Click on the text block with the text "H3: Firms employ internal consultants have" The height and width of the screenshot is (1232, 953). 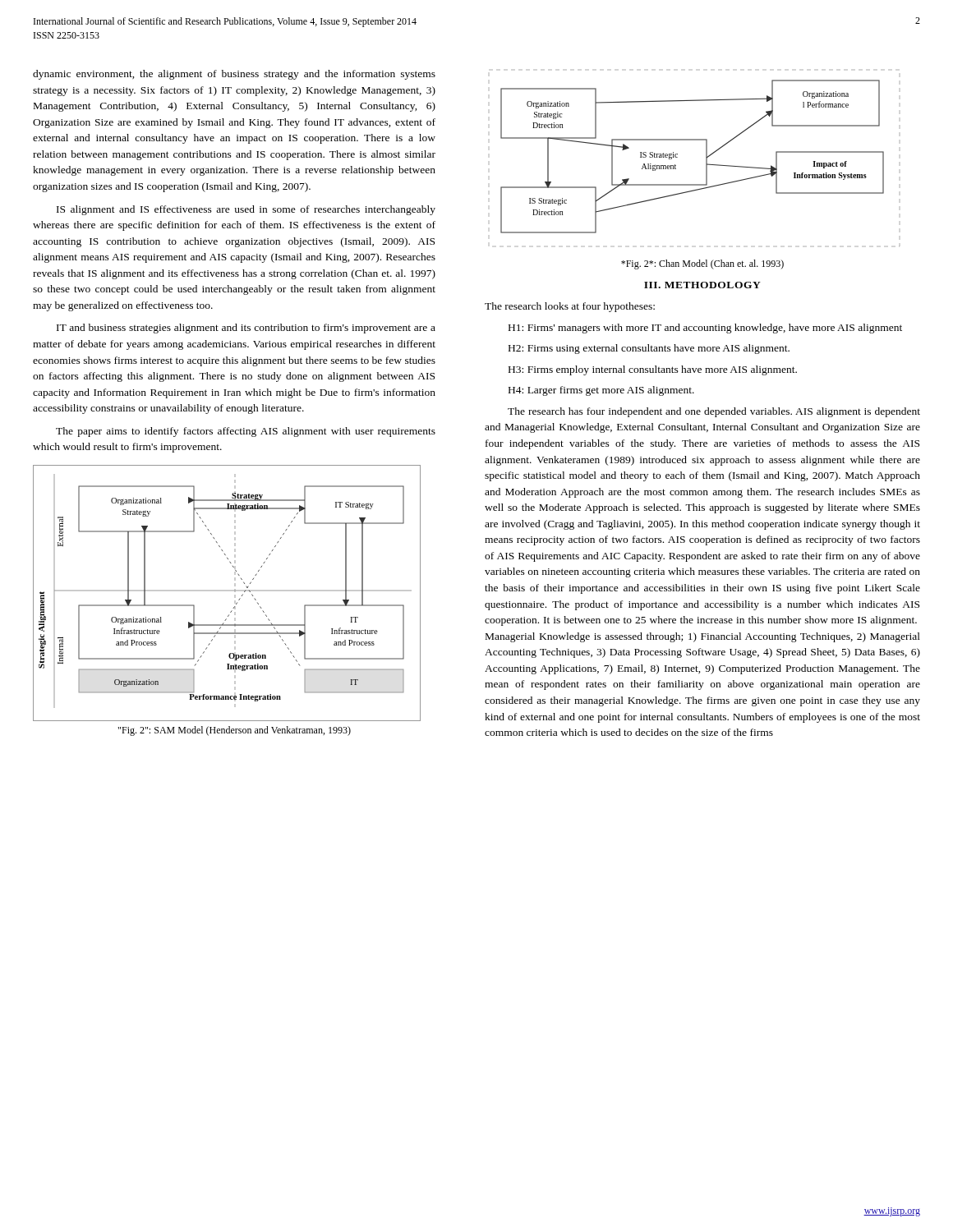point(702,369)
